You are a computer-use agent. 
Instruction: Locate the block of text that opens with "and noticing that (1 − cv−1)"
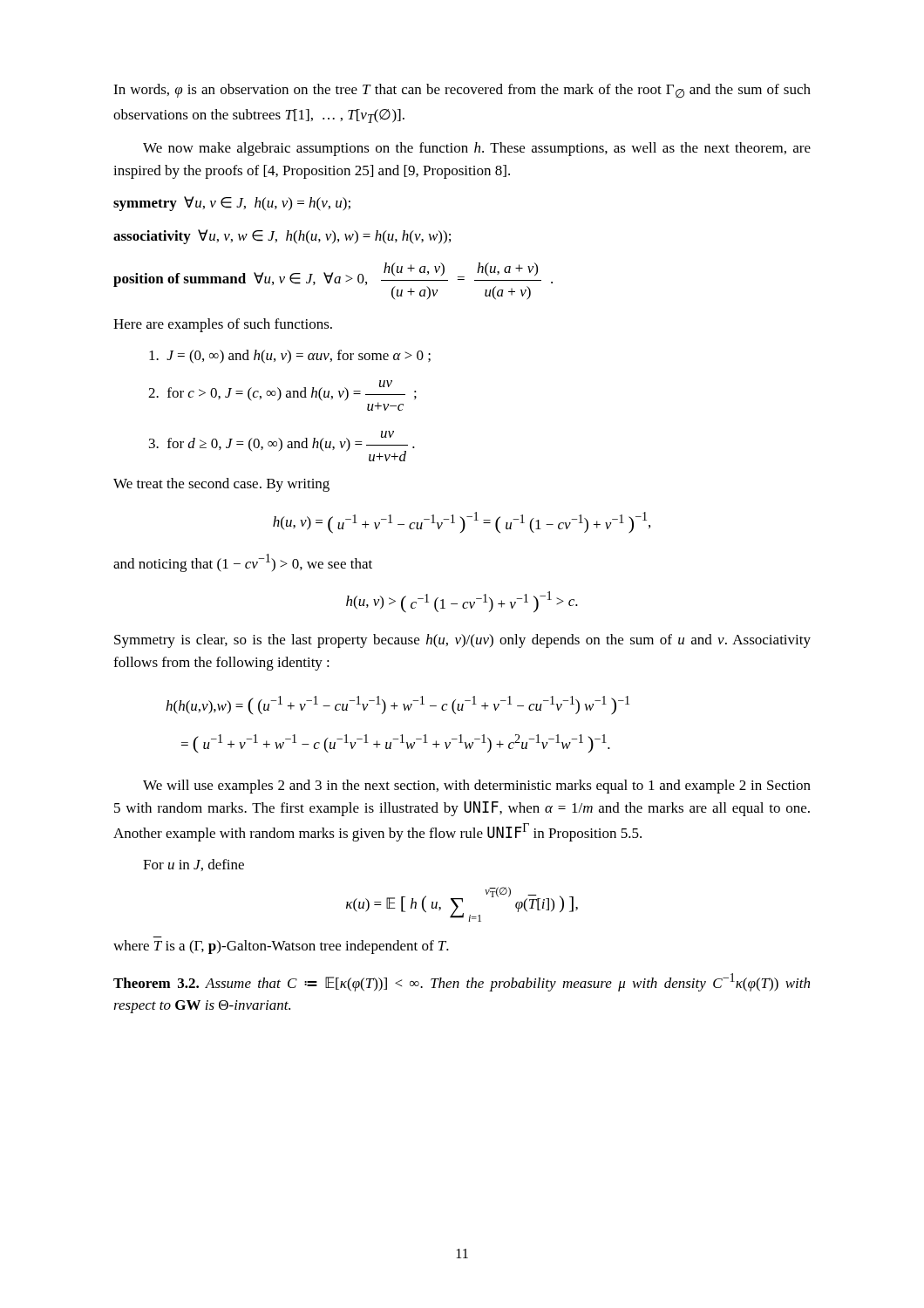point(243,561)
